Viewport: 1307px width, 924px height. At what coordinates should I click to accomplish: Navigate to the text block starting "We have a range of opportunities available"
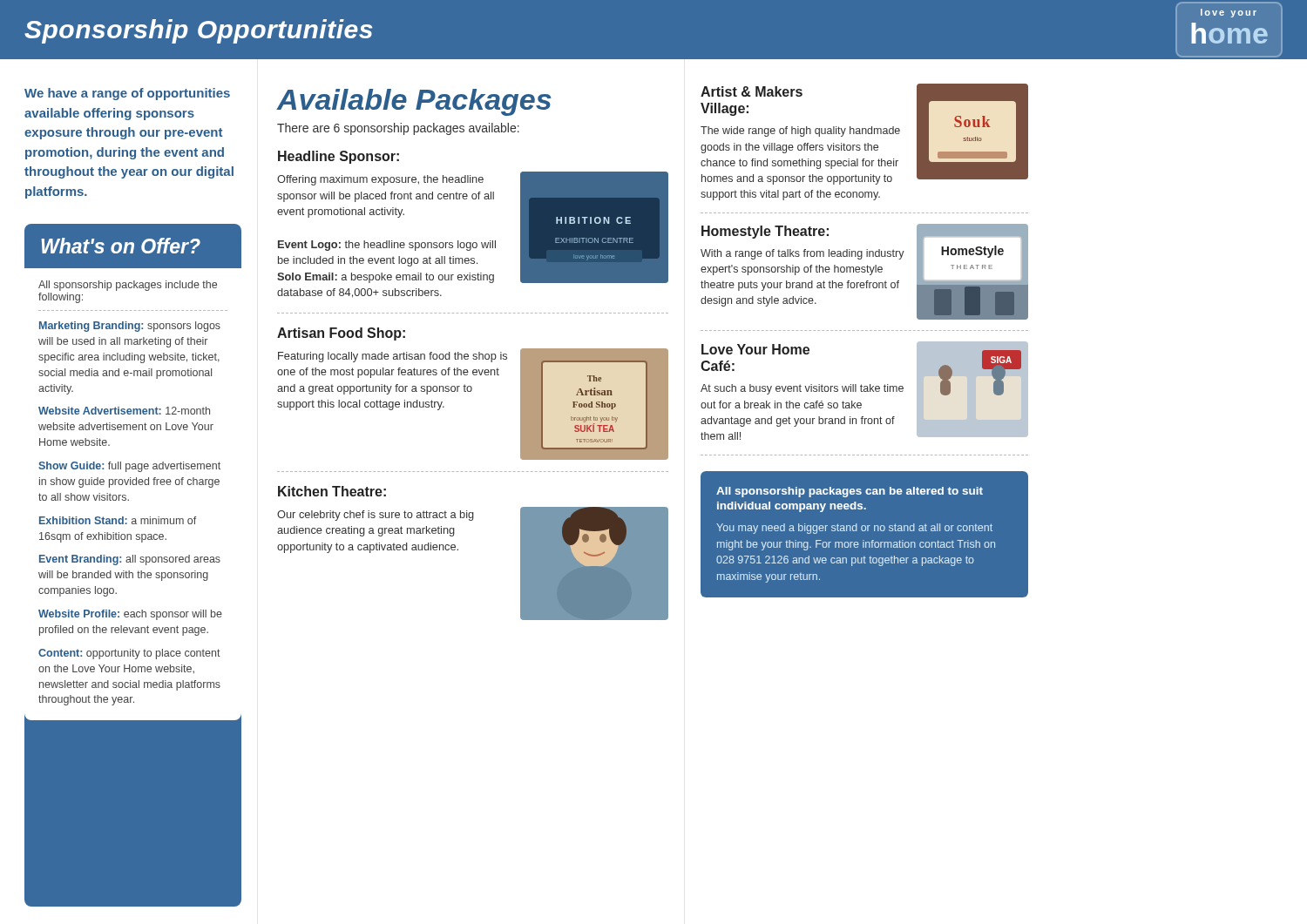point(129,142)
